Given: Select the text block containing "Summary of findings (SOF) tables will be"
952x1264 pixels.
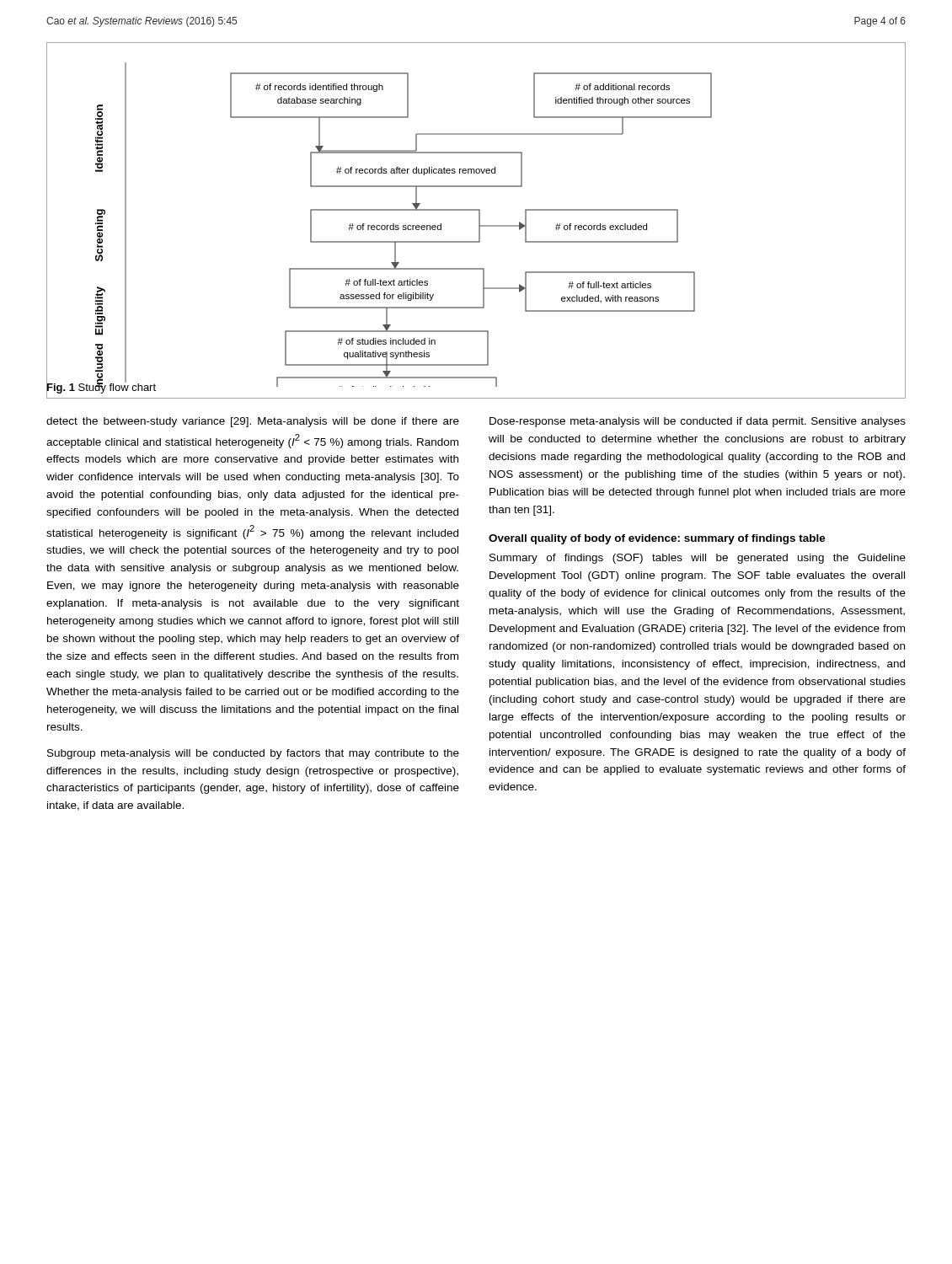Looking at the screenshot, I should 697,672.
